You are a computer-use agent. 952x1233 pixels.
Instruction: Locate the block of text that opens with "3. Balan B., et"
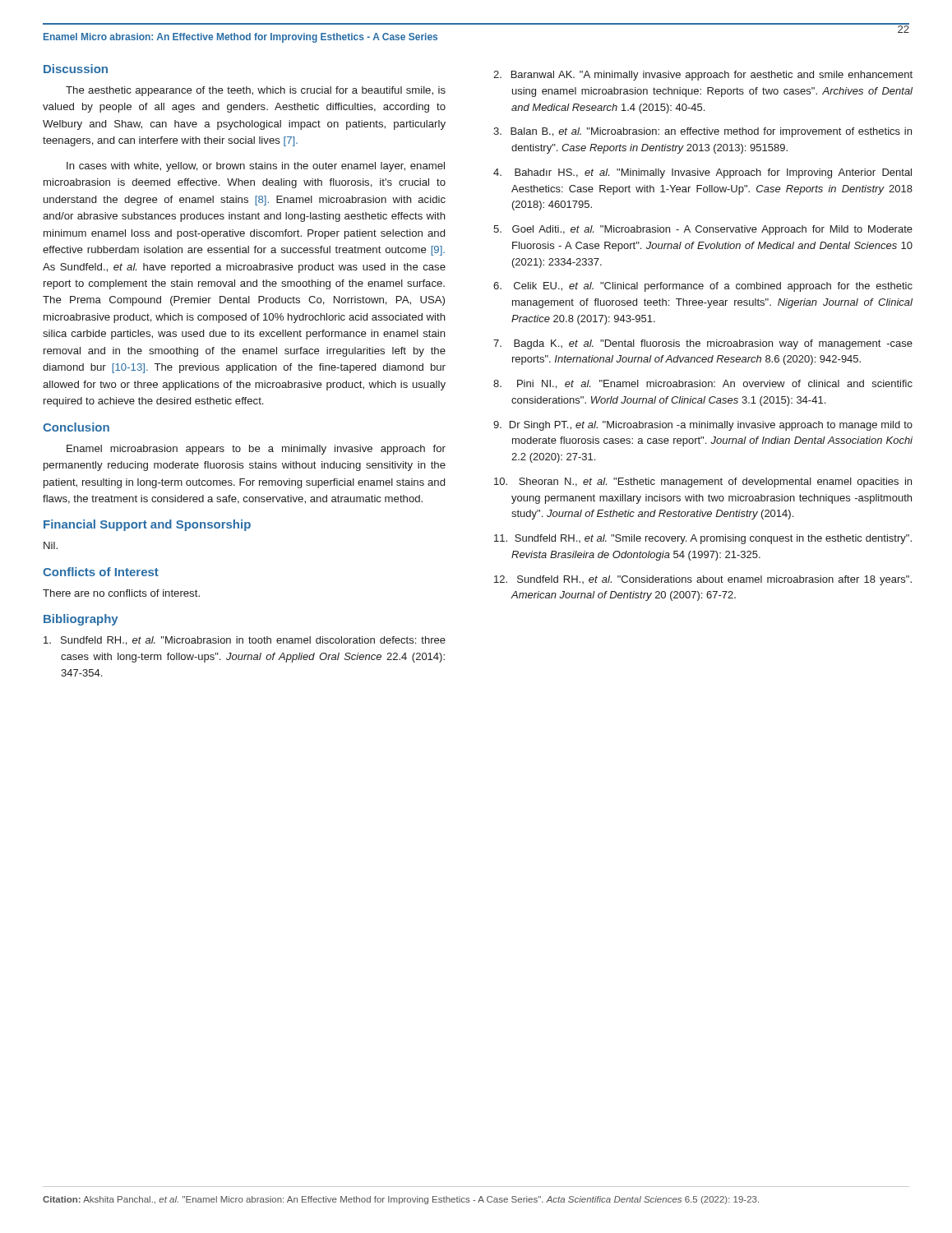pos(703,139)
